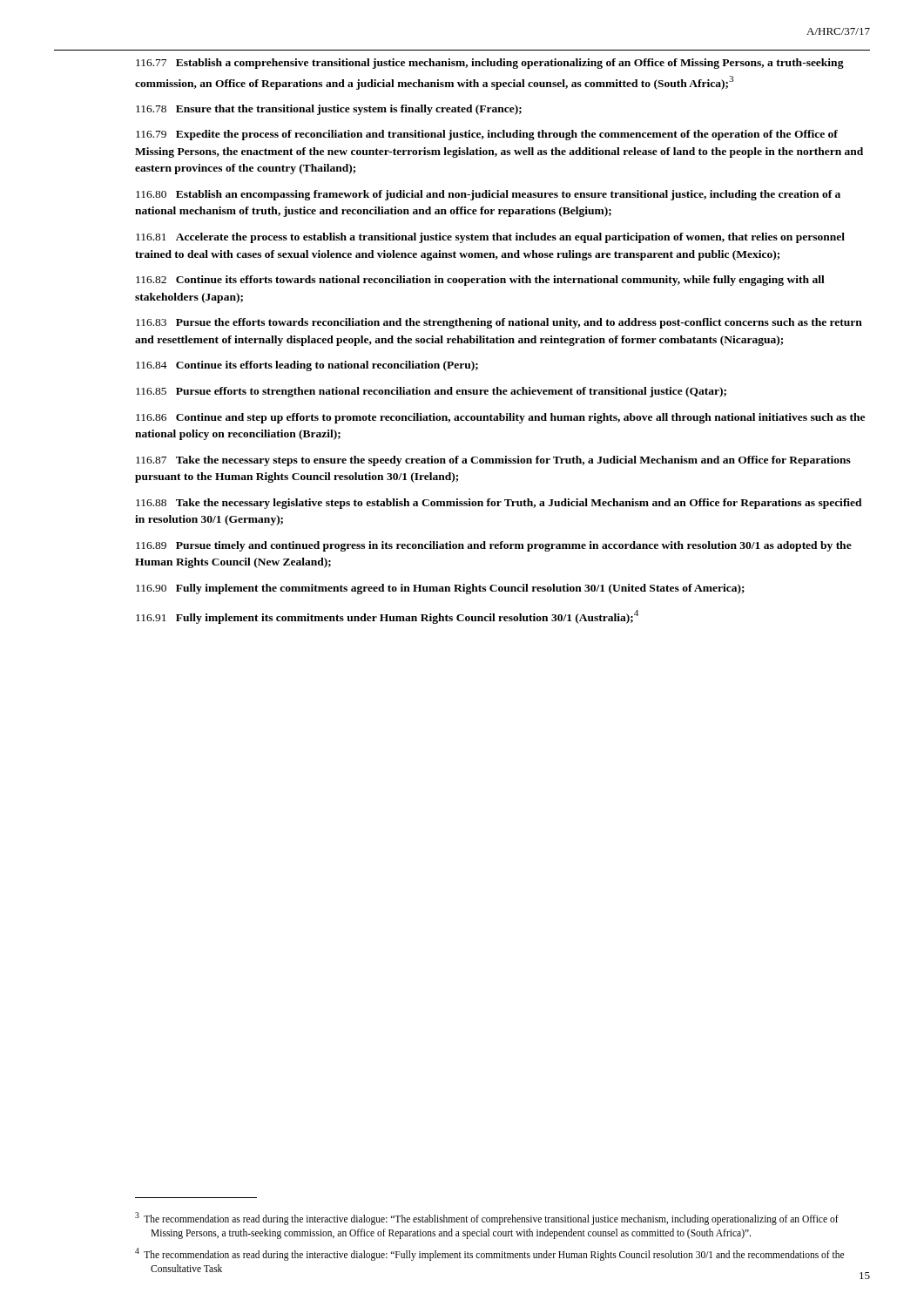
Task: Locate the block of text that opens with "116.89 Pursue timely"
Action: point(493,553)
